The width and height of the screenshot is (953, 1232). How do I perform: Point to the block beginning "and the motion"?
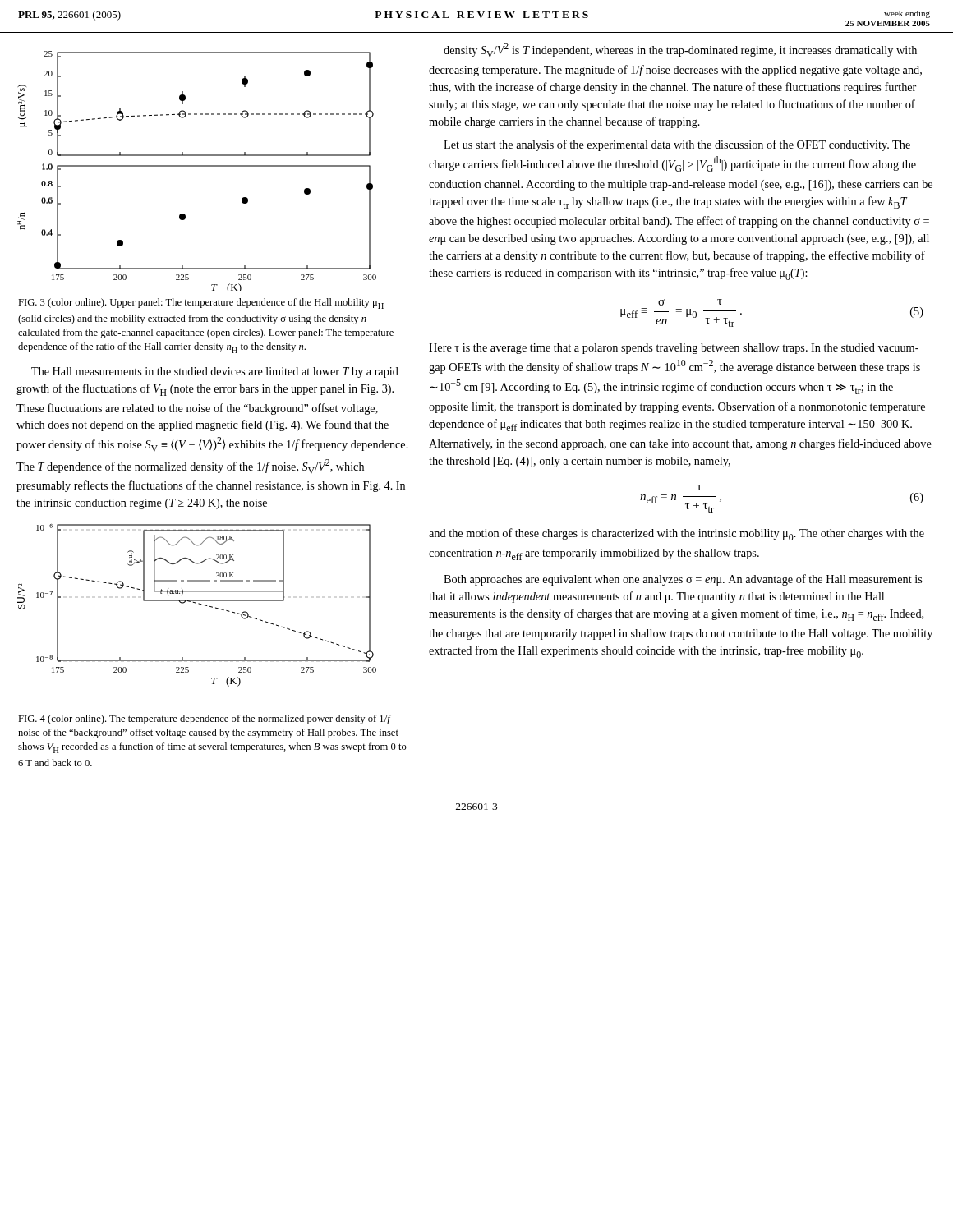pyautogui.click(x=677, y=544)
